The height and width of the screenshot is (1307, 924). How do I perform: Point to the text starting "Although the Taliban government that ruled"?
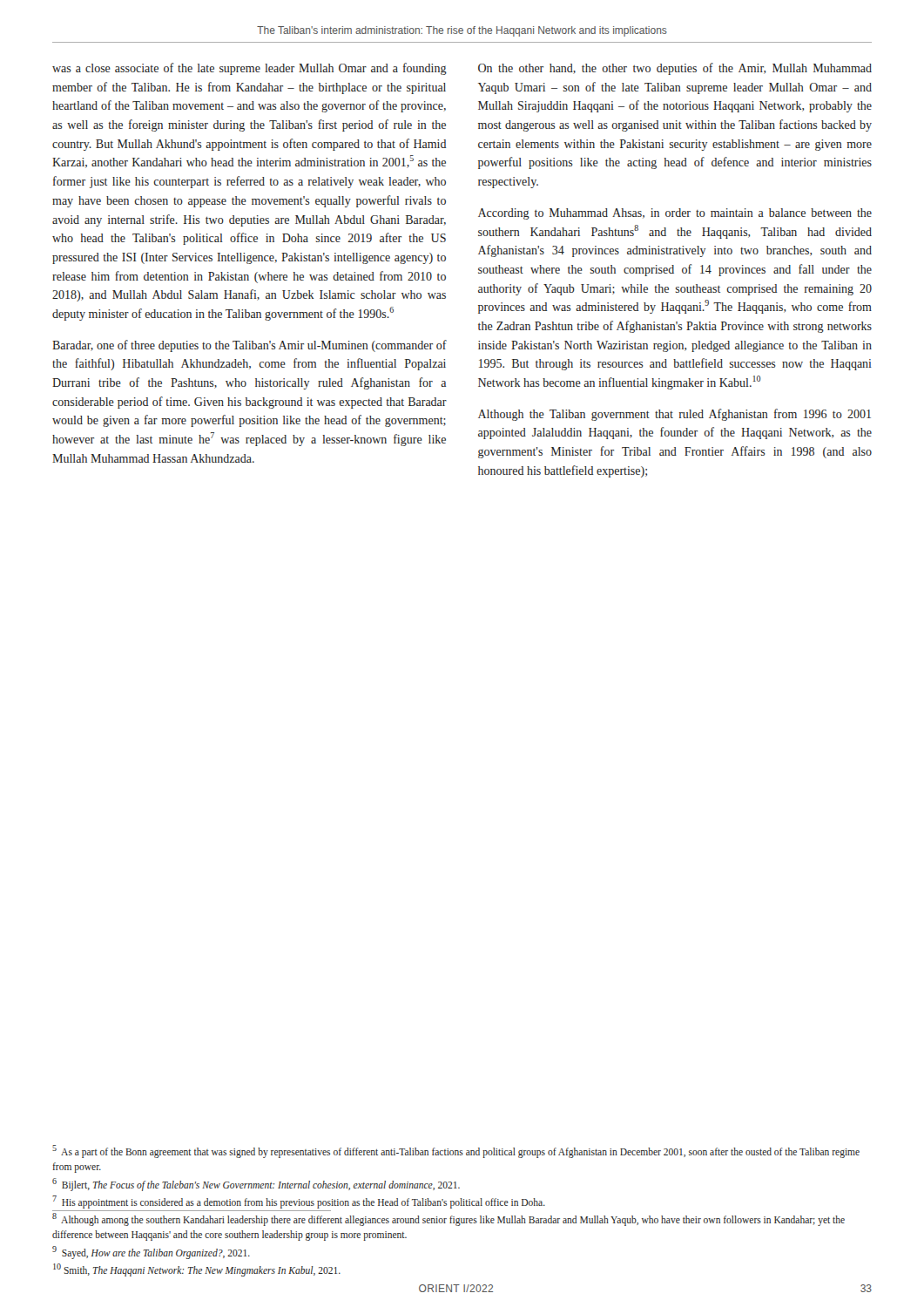click(x=675, y=443)
